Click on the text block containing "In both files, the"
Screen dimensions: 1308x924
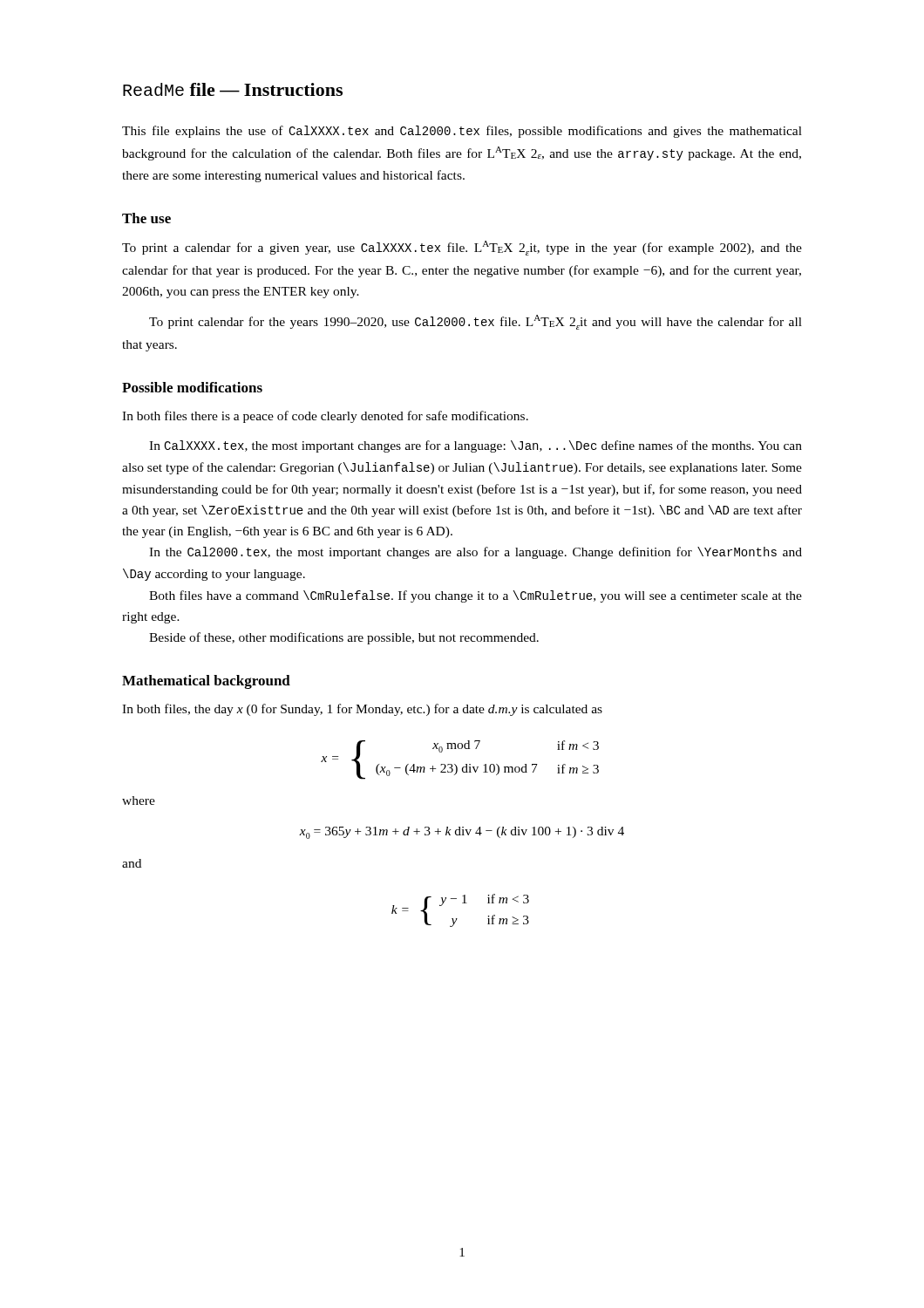[462, 709]
